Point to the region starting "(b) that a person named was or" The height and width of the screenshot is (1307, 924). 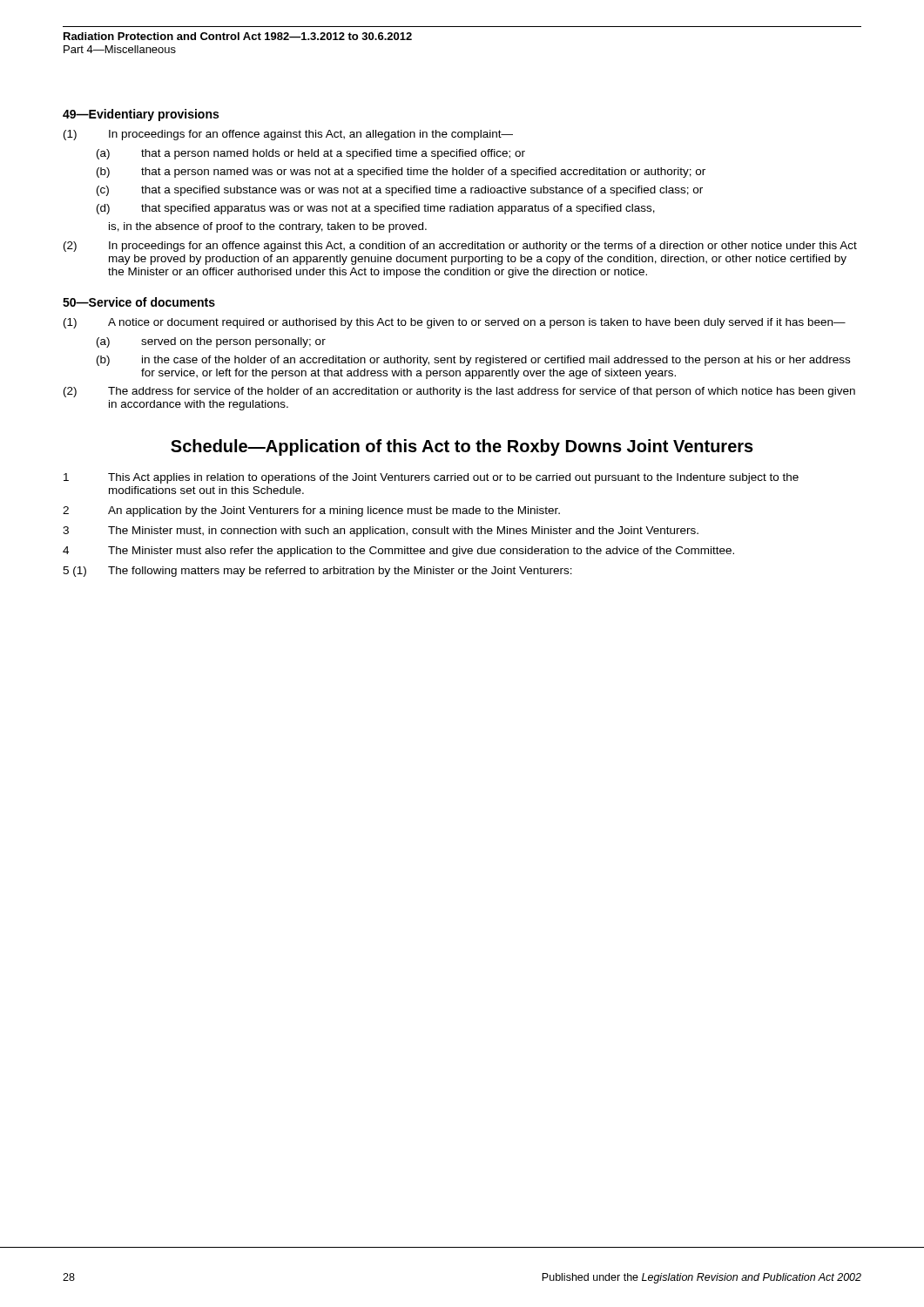[x=462, y=171]
